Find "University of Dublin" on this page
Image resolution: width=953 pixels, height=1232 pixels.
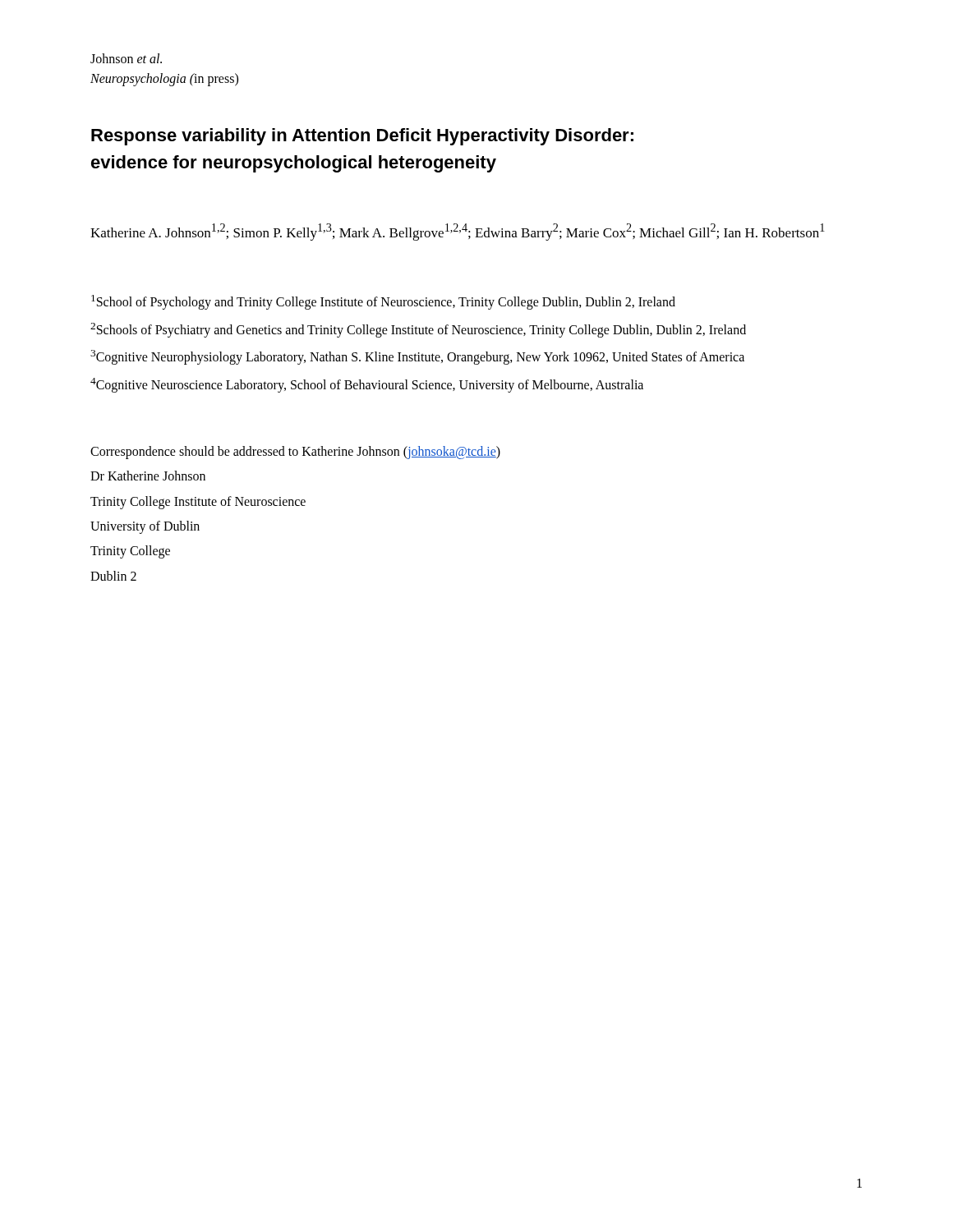pyautogui.click(x=145, y=526)
